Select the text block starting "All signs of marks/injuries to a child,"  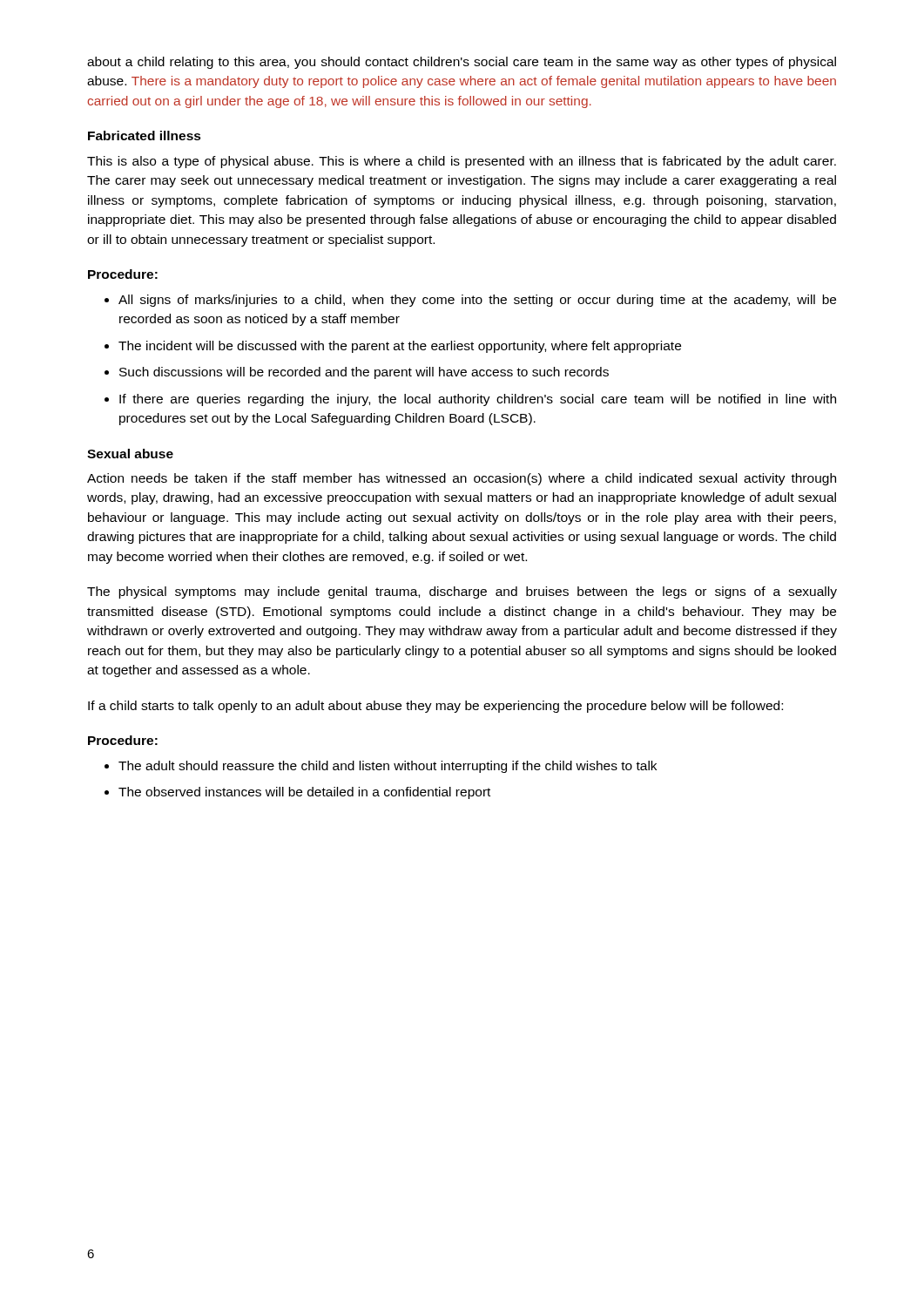(x=478, y=309)
